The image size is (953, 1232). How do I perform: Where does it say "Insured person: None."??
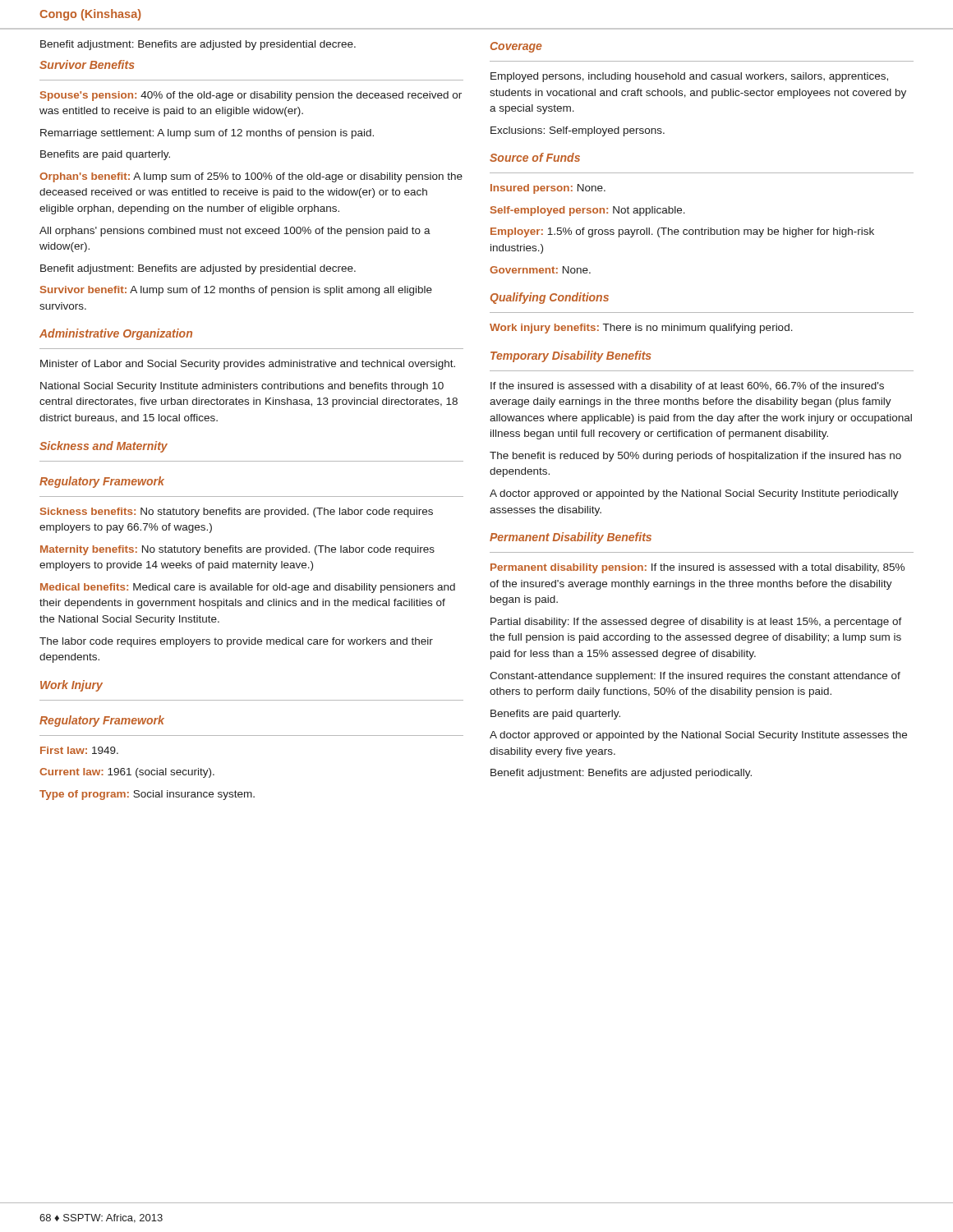[548, 189]
